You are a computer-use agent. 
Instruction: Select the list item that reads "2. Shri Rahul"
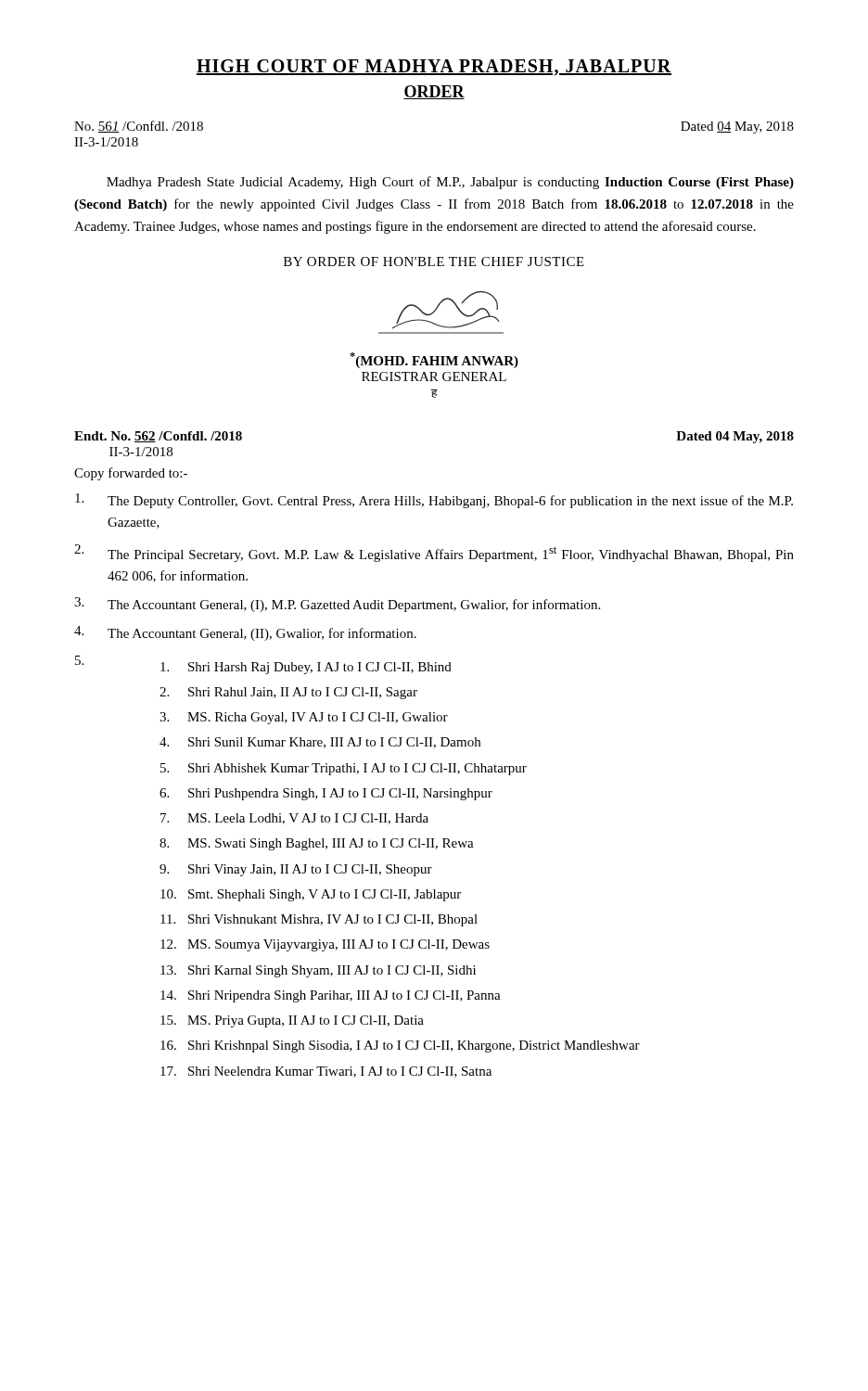pyautogui.click(x=288, y=693)
